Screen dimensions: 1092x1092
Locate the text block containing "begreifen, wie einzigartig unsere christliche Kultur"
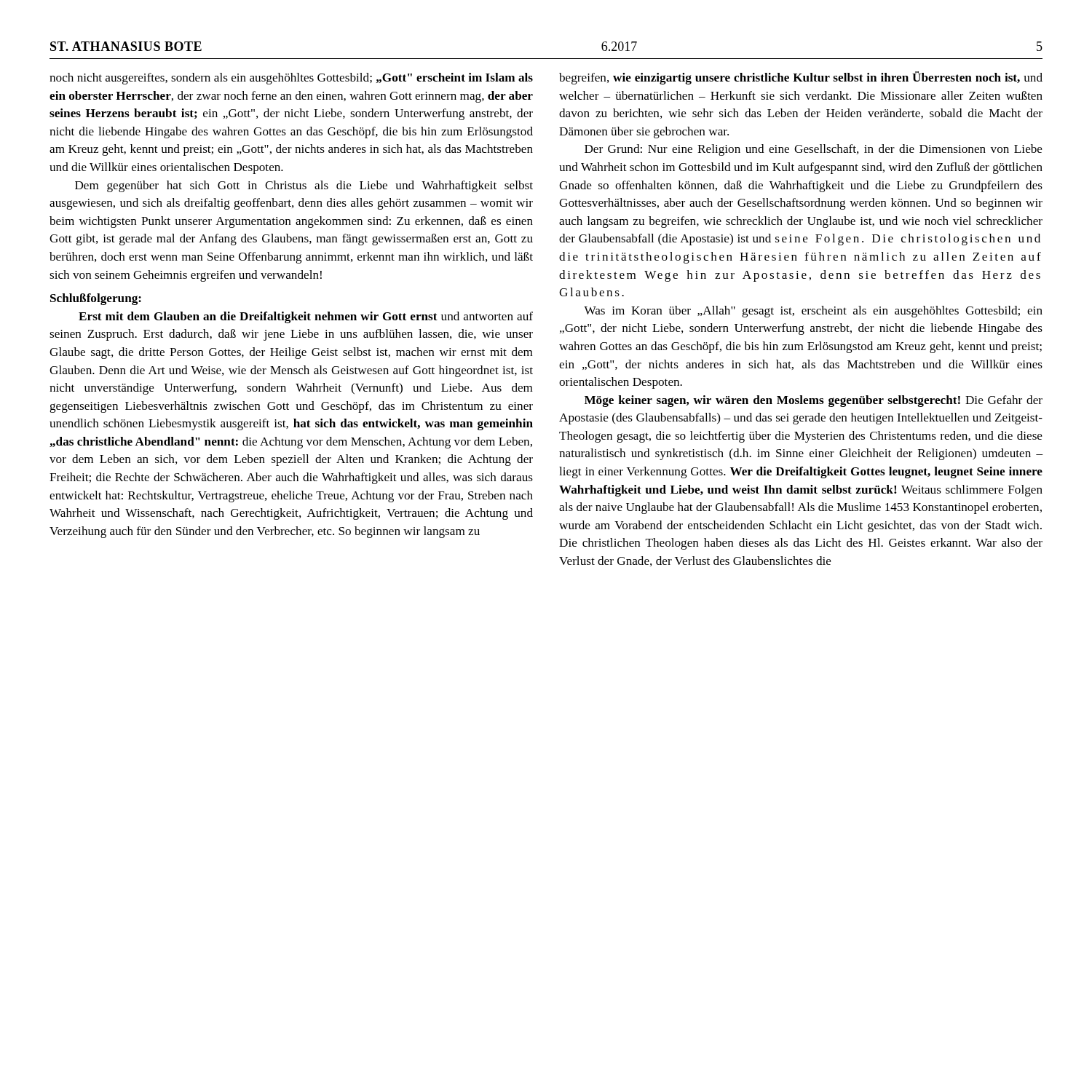click(801, 105)
